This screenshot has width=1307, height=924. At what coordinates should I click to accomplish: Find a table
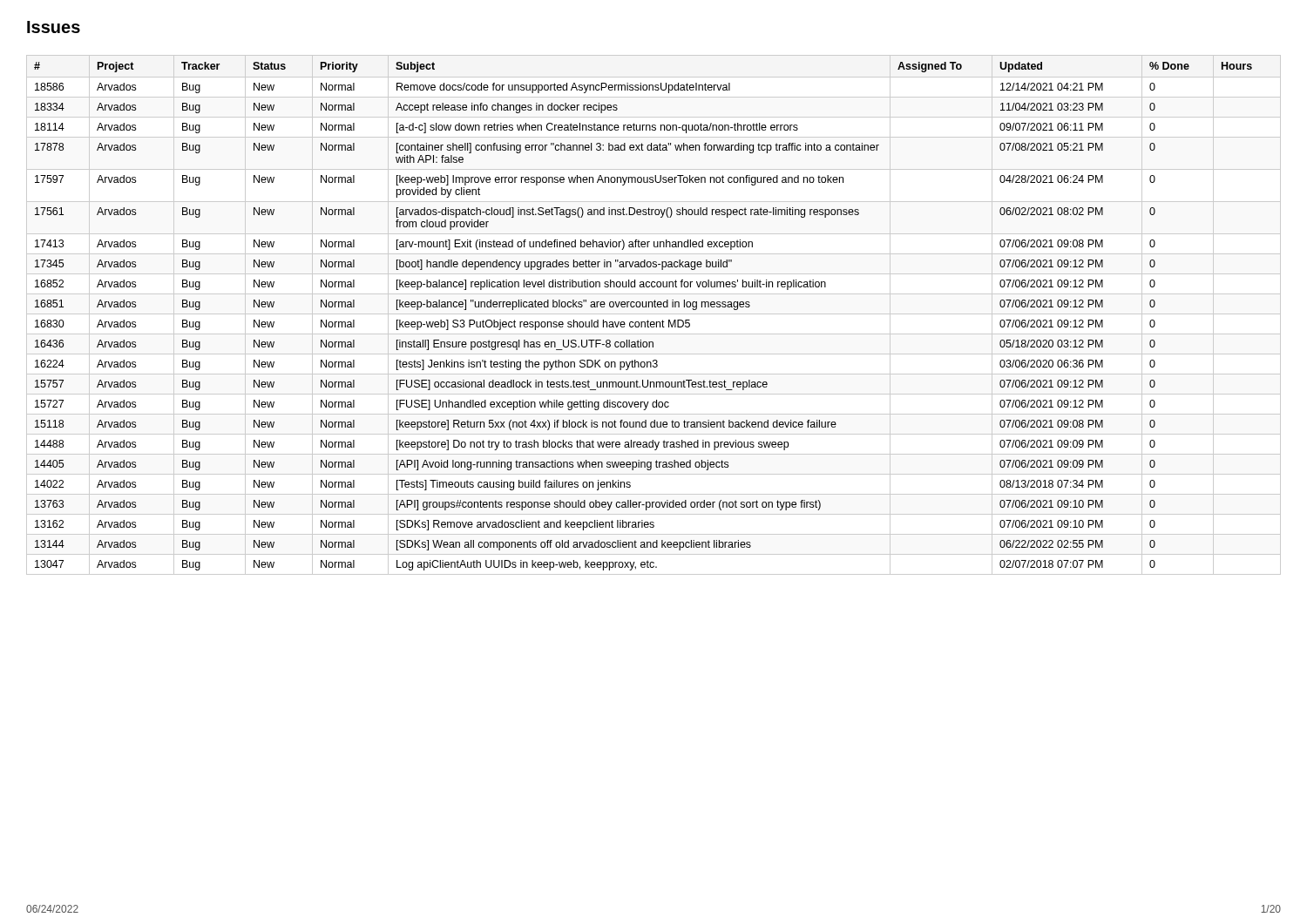(654, 315)
